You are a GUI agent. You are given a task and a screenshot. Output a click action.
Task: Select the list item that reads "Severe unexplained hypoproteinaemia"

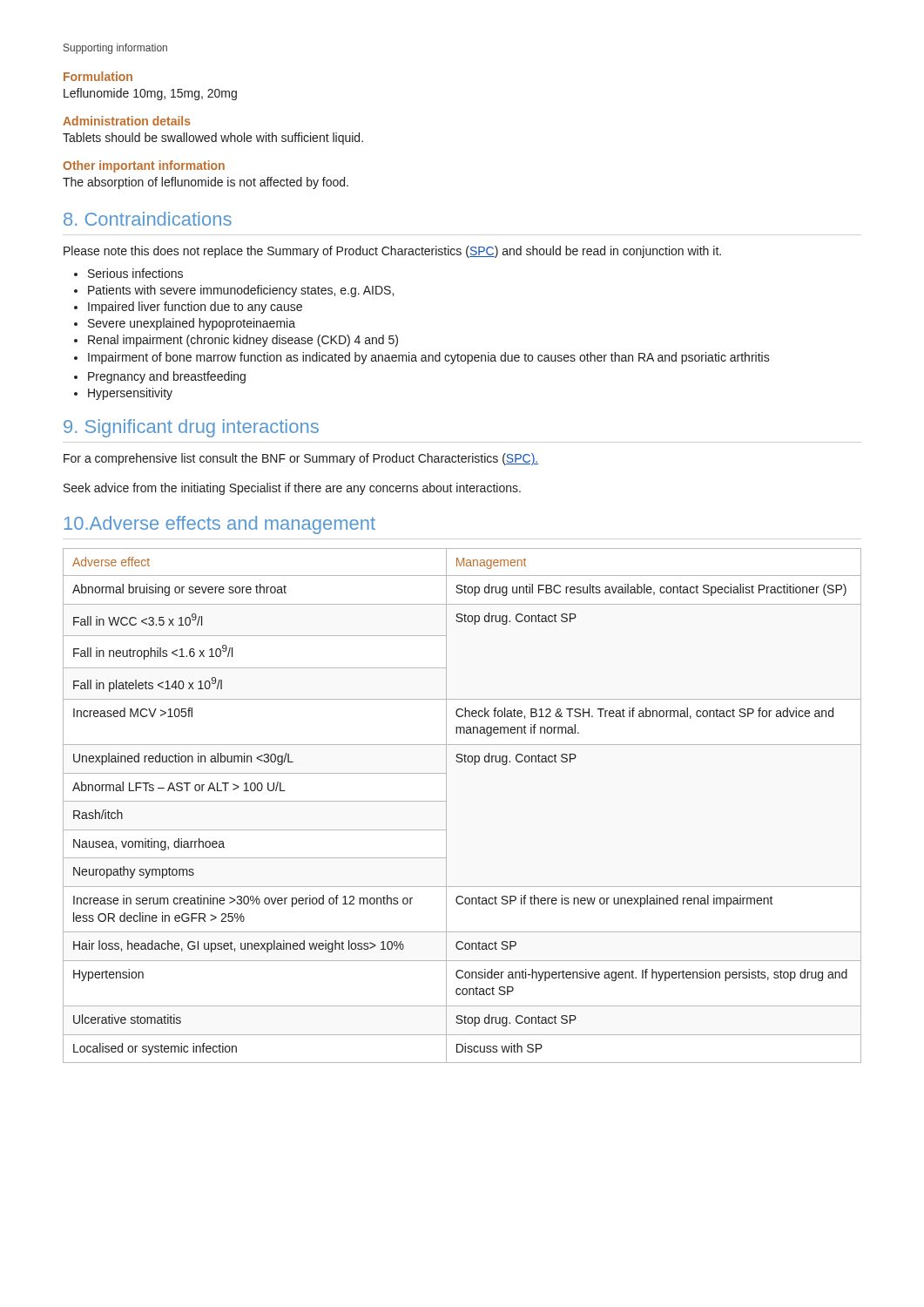pos(191,324)
